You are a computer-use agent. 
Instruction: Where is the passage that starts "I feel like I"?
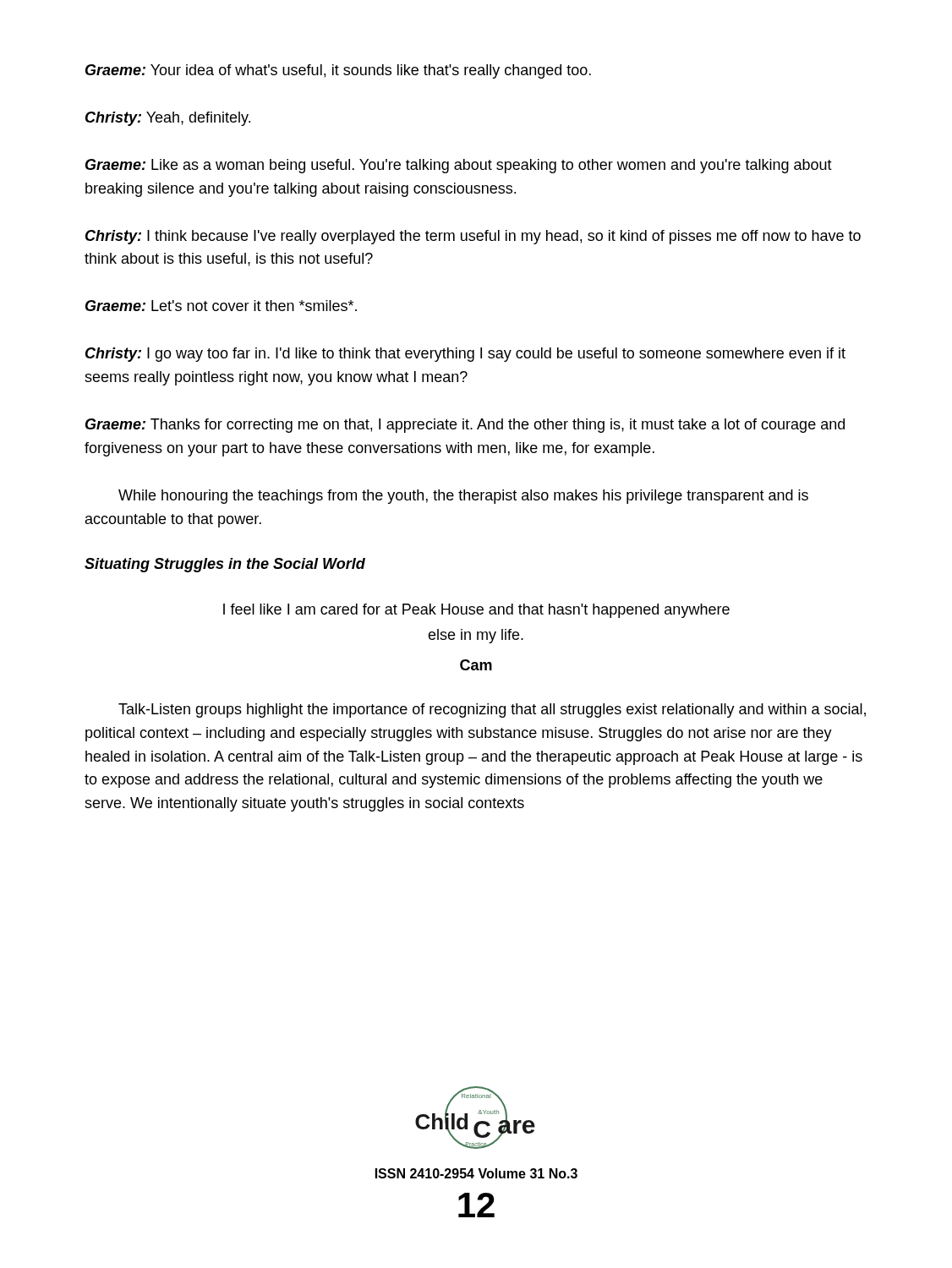click(x=476, y=622)
